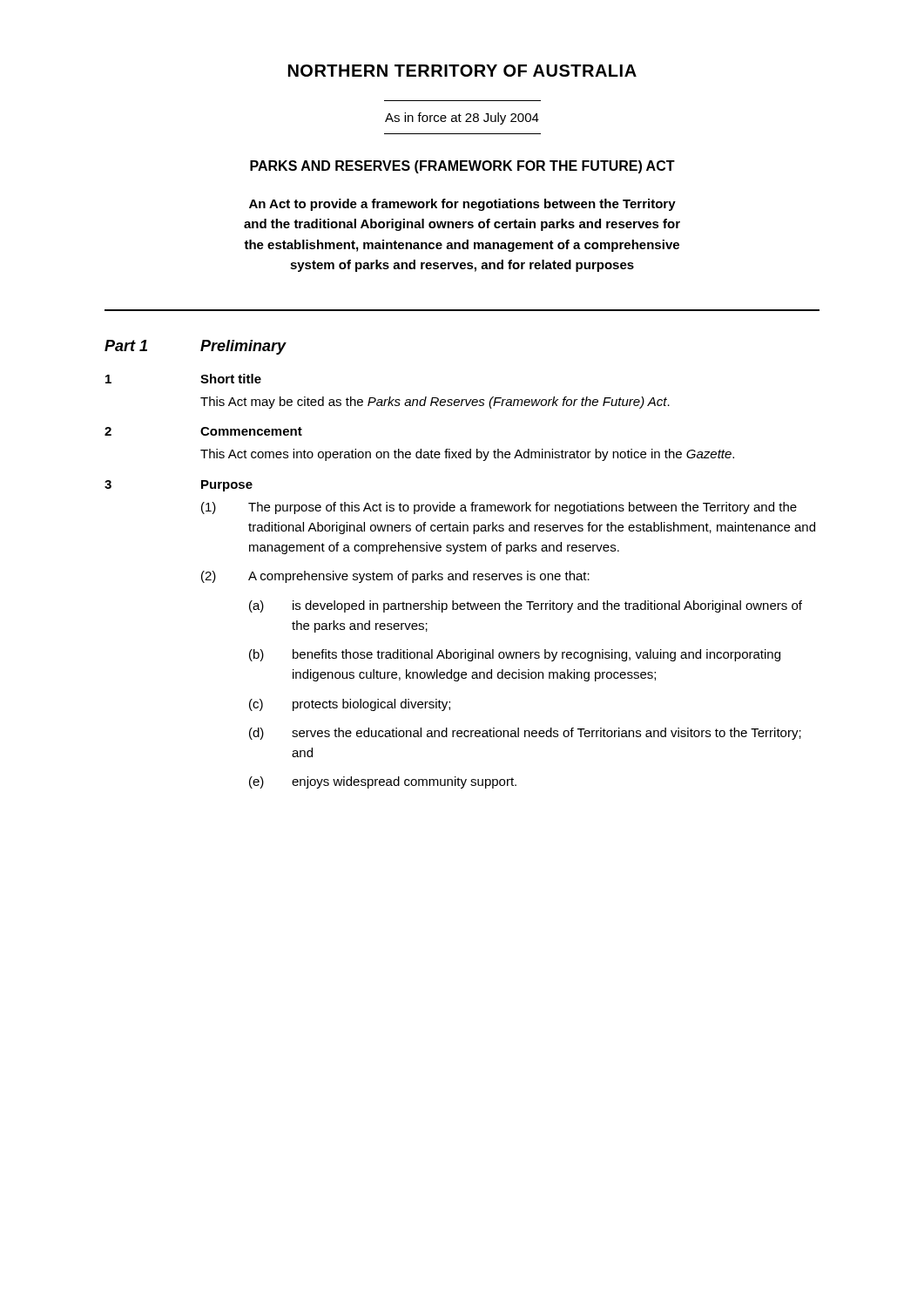Locate the block of text that opens with "An Act to provide a framework for negotiations"

(x=462, y=234)
